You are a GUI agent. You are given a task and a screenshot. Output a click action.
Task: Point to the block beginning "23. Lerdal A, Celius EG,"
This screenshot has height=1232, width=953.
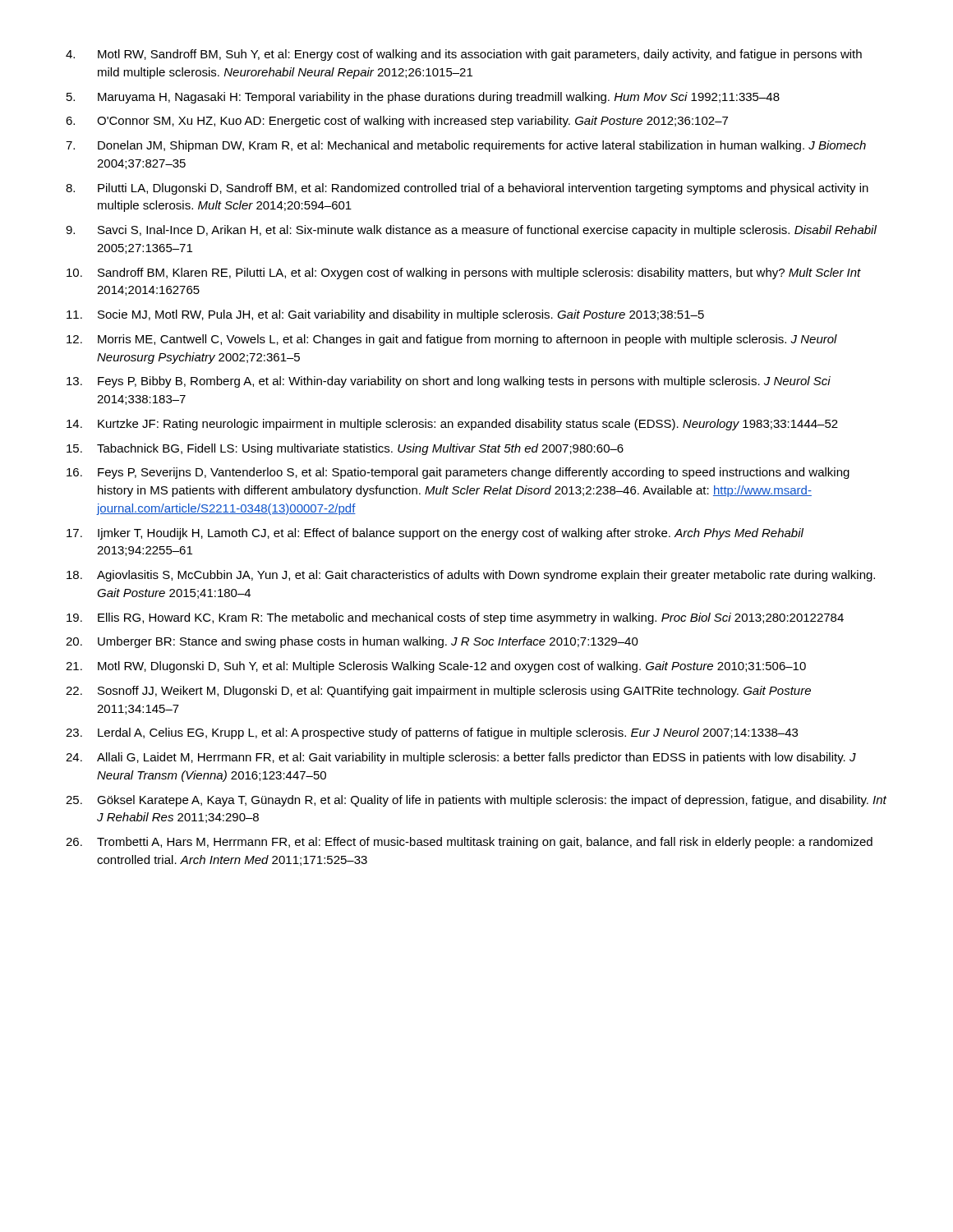476,733
